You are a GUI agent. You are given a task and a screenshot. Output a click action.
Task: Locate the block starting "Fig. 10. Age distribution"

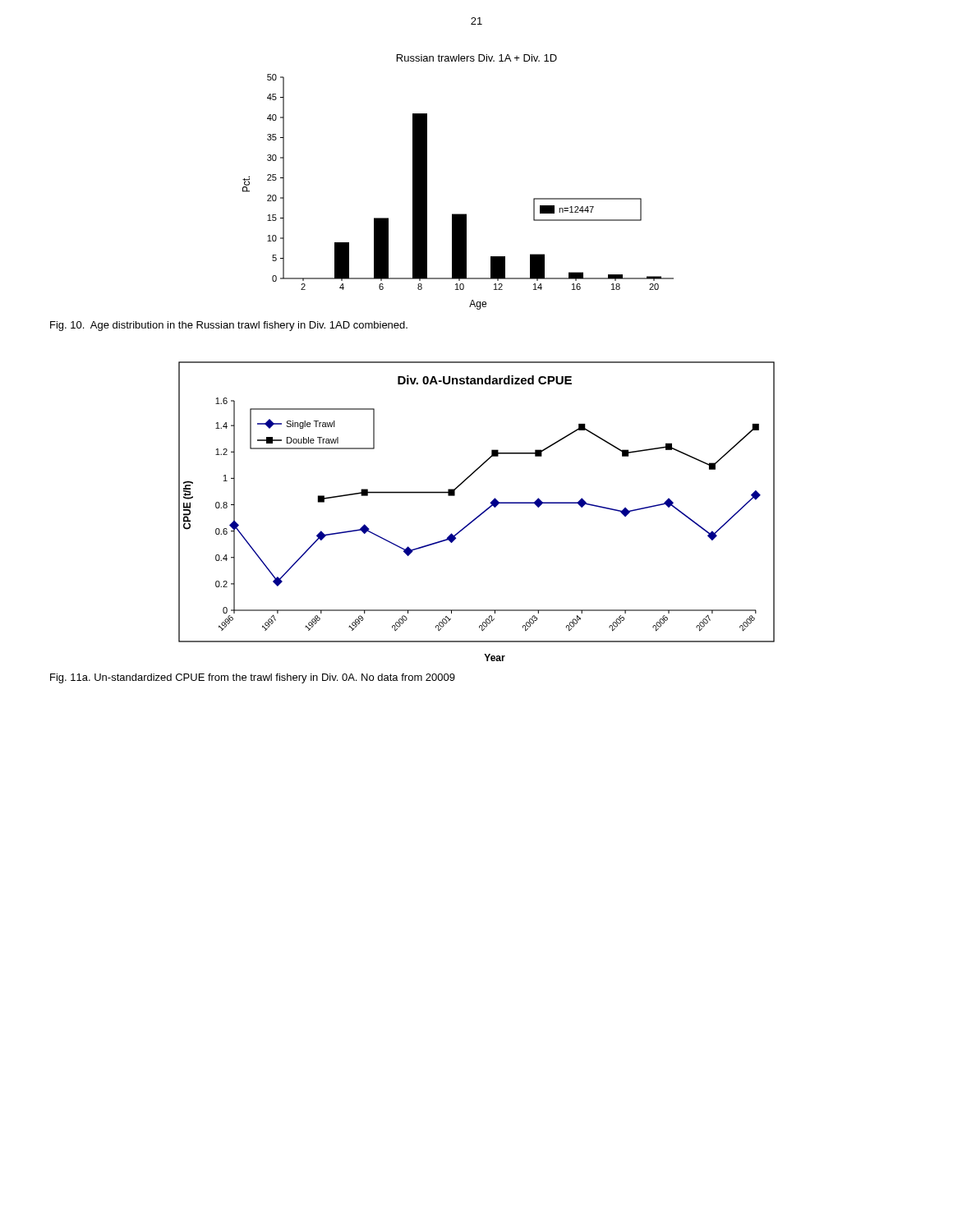tap(229, 325)
